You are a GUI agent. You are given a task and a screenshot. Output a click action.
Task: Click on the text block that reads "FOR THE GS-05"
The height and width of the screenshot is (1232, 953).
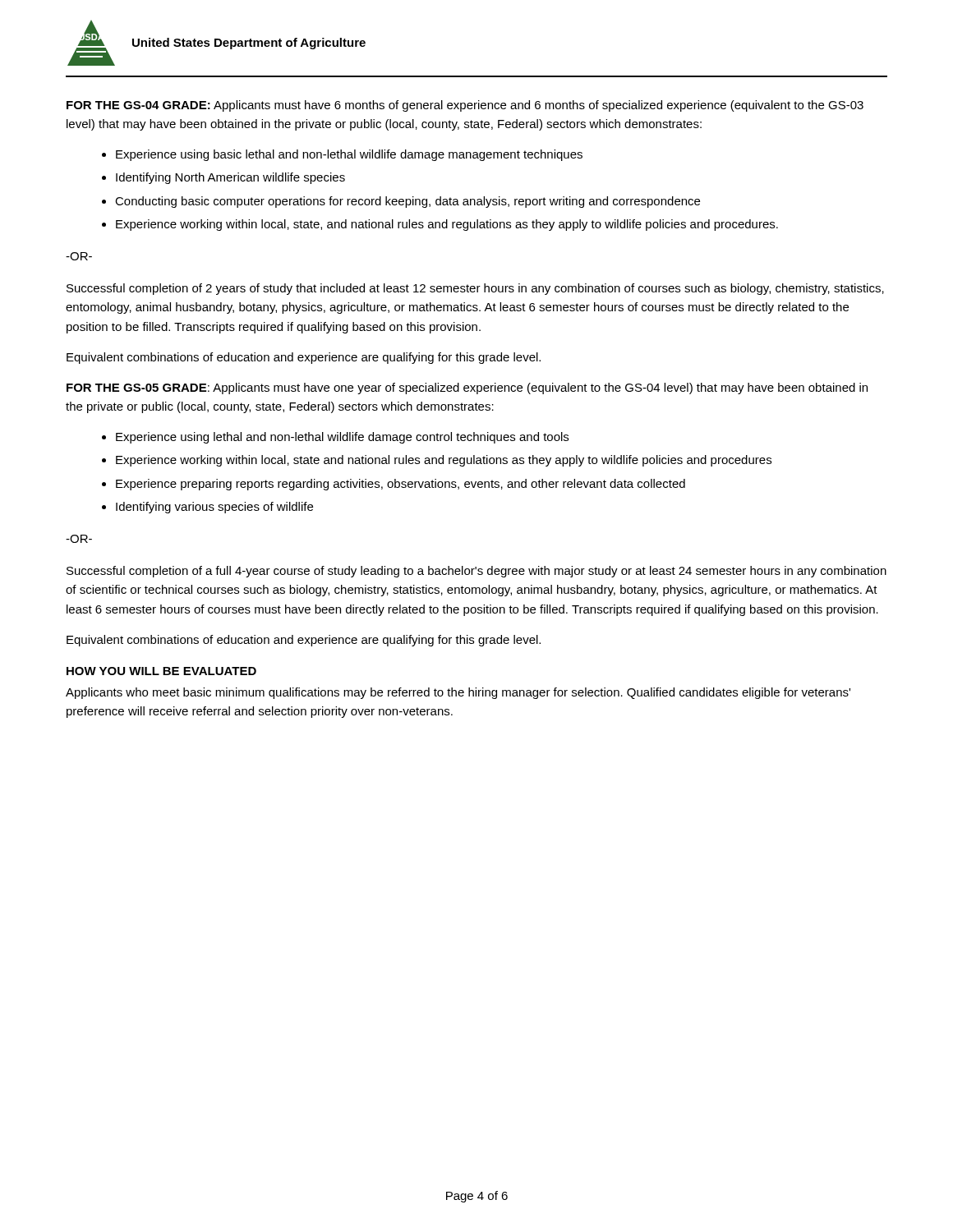(x=467, y=397)
